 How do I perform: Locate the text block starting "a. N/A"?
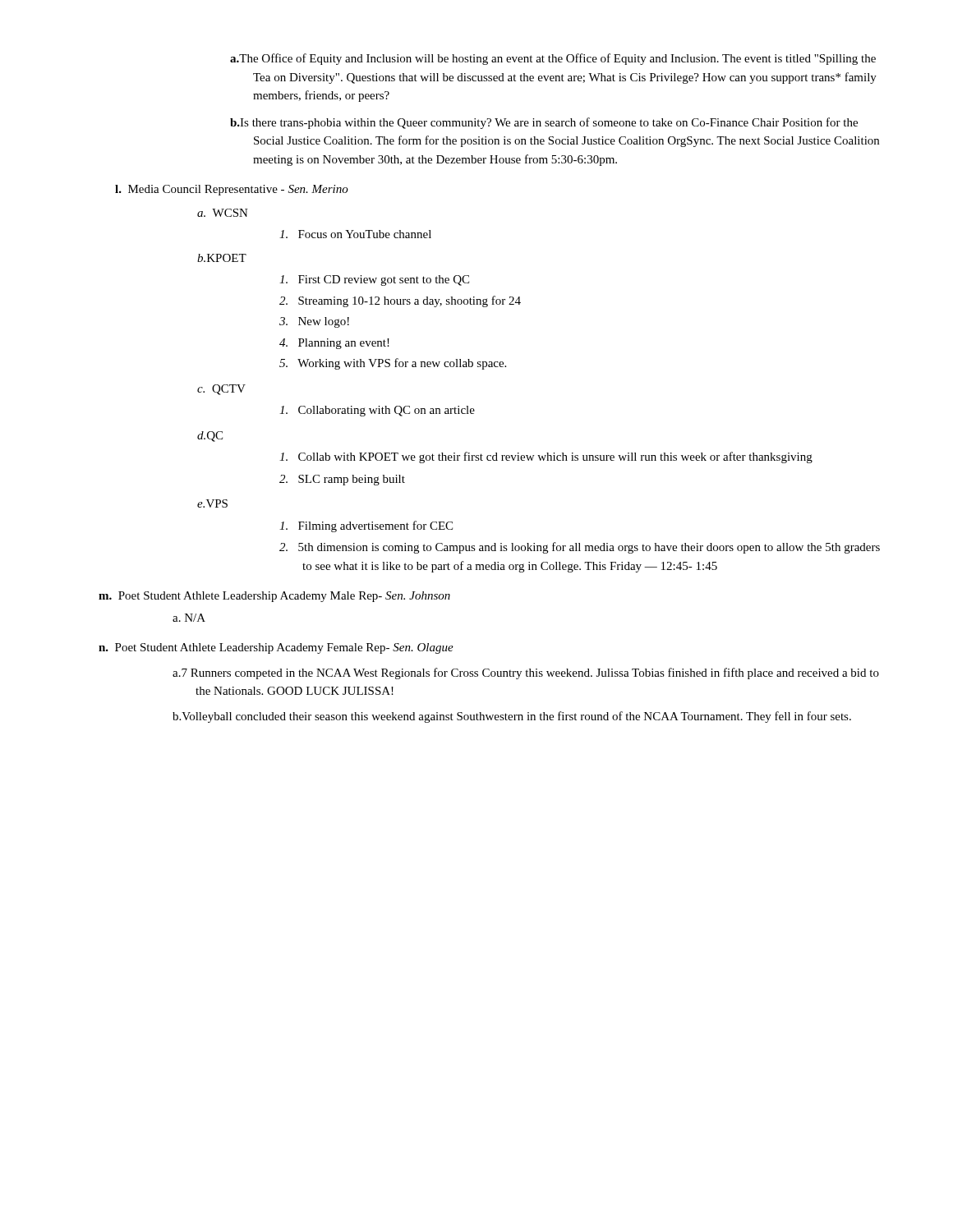click(189, 618)
